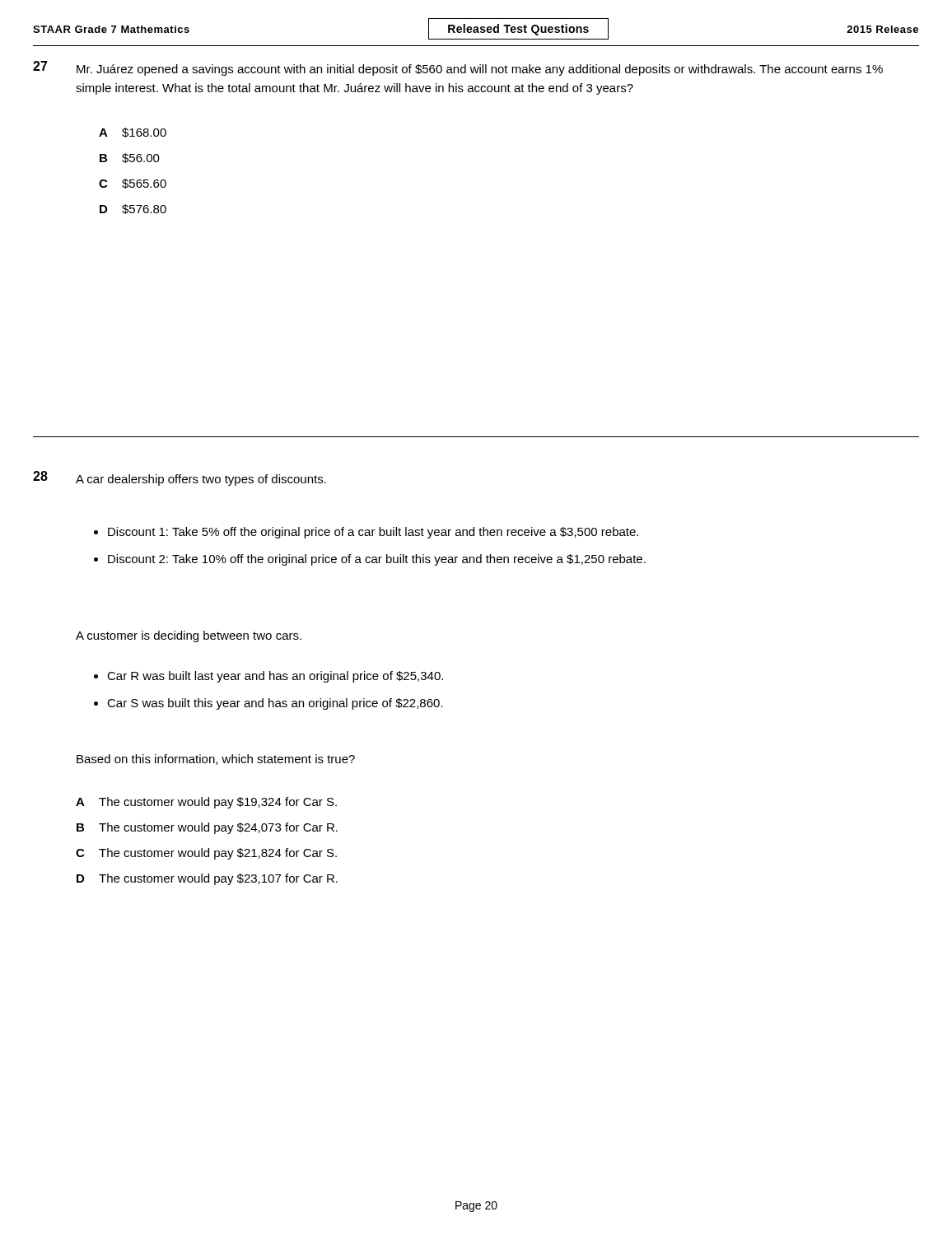Locate the text block containing "28 A car dealership offers two types"
Image resolution: width=952 pixels, height=1235 pixels.
click(x=180, y=478)
